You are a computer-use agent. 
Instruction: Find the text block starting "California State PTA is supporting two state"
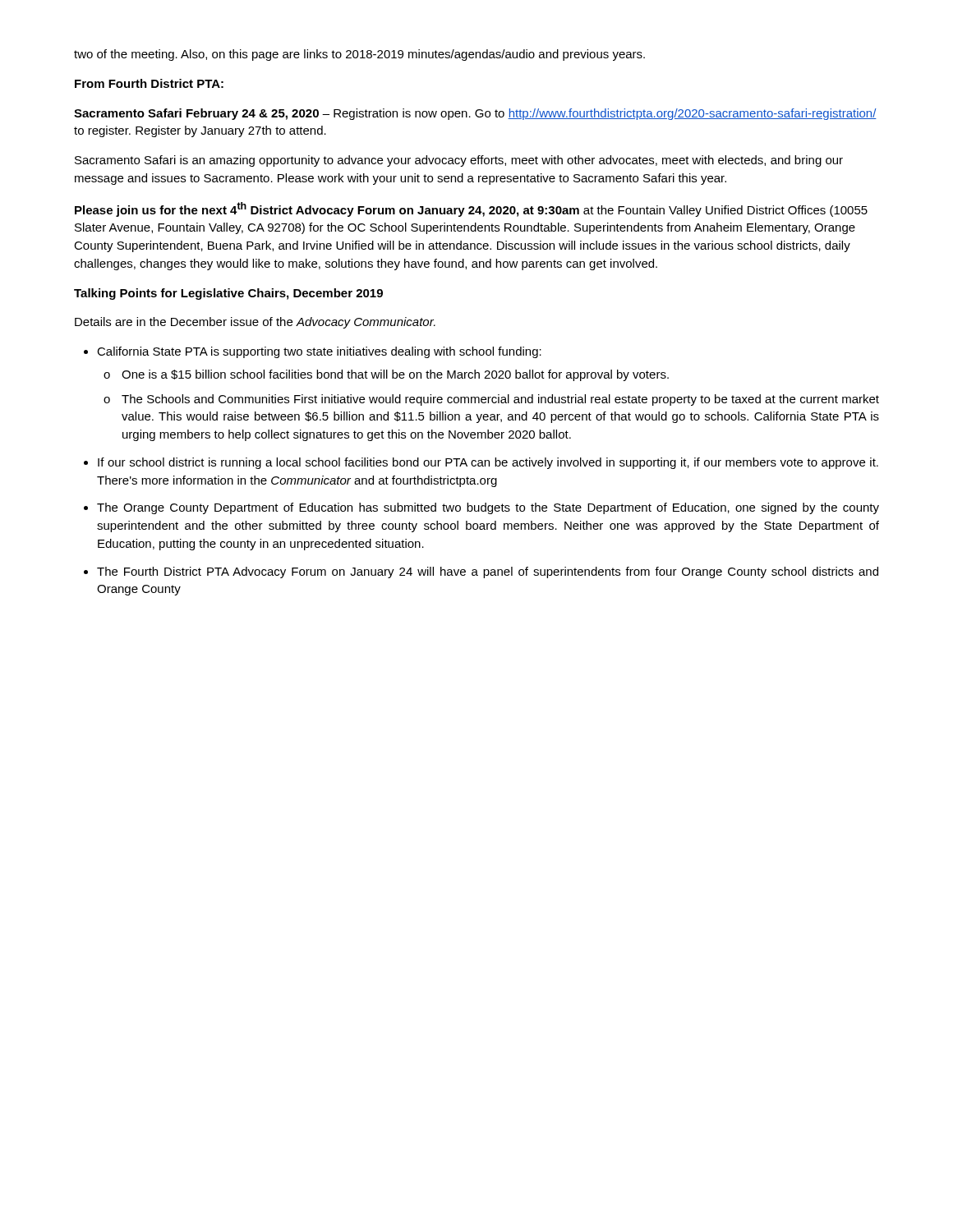(x=488, y=394)
